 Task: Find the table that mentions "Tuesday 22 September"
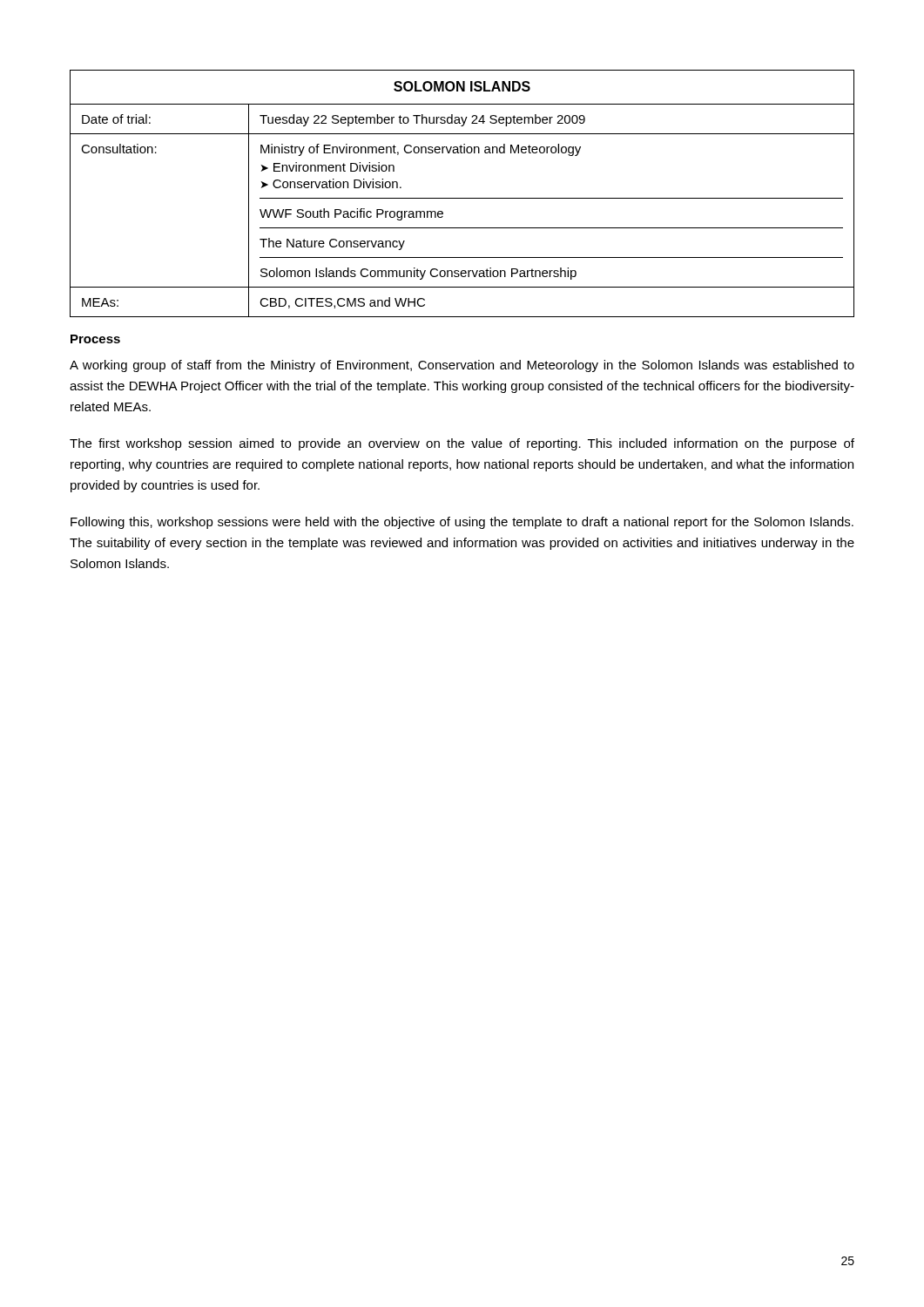click(x=462, y=193)
